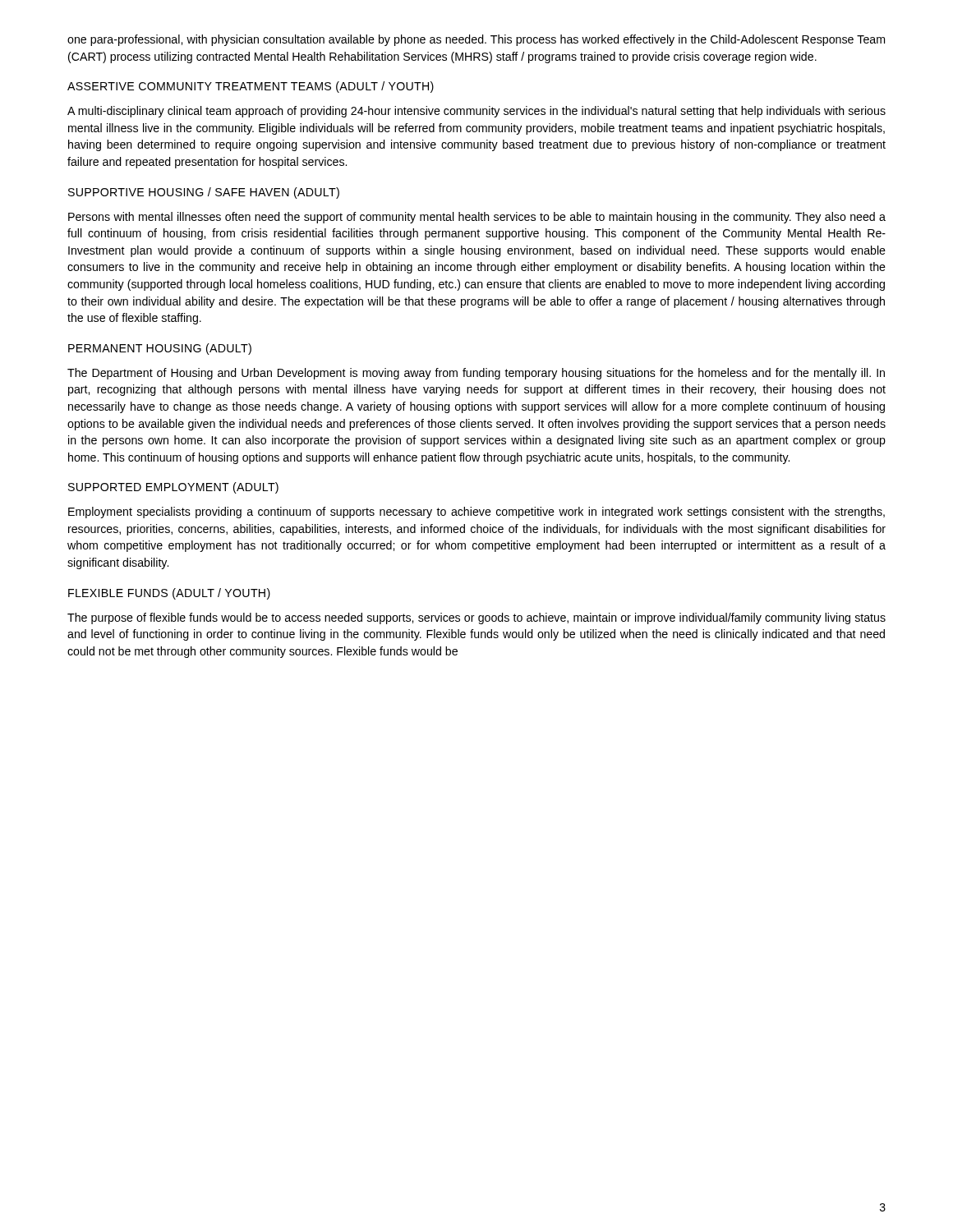Navigate to the passage starting "Employment specialists providing a continuum of supports"
Viewport: 953px width, 1232px height.
[476, 537]
